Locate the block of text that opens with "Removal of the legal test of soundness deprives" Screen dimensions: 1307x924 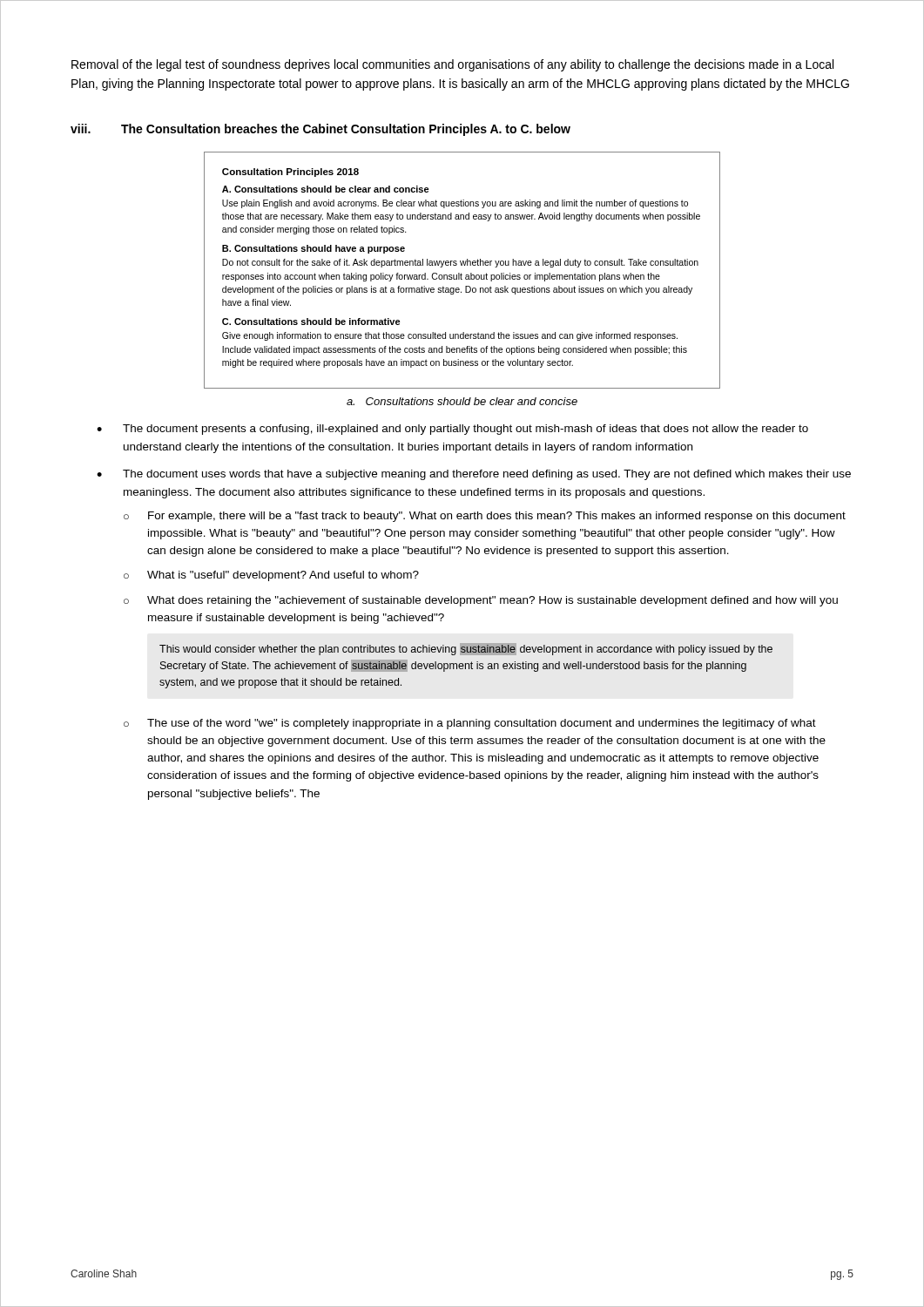click(x=462, y=74)
